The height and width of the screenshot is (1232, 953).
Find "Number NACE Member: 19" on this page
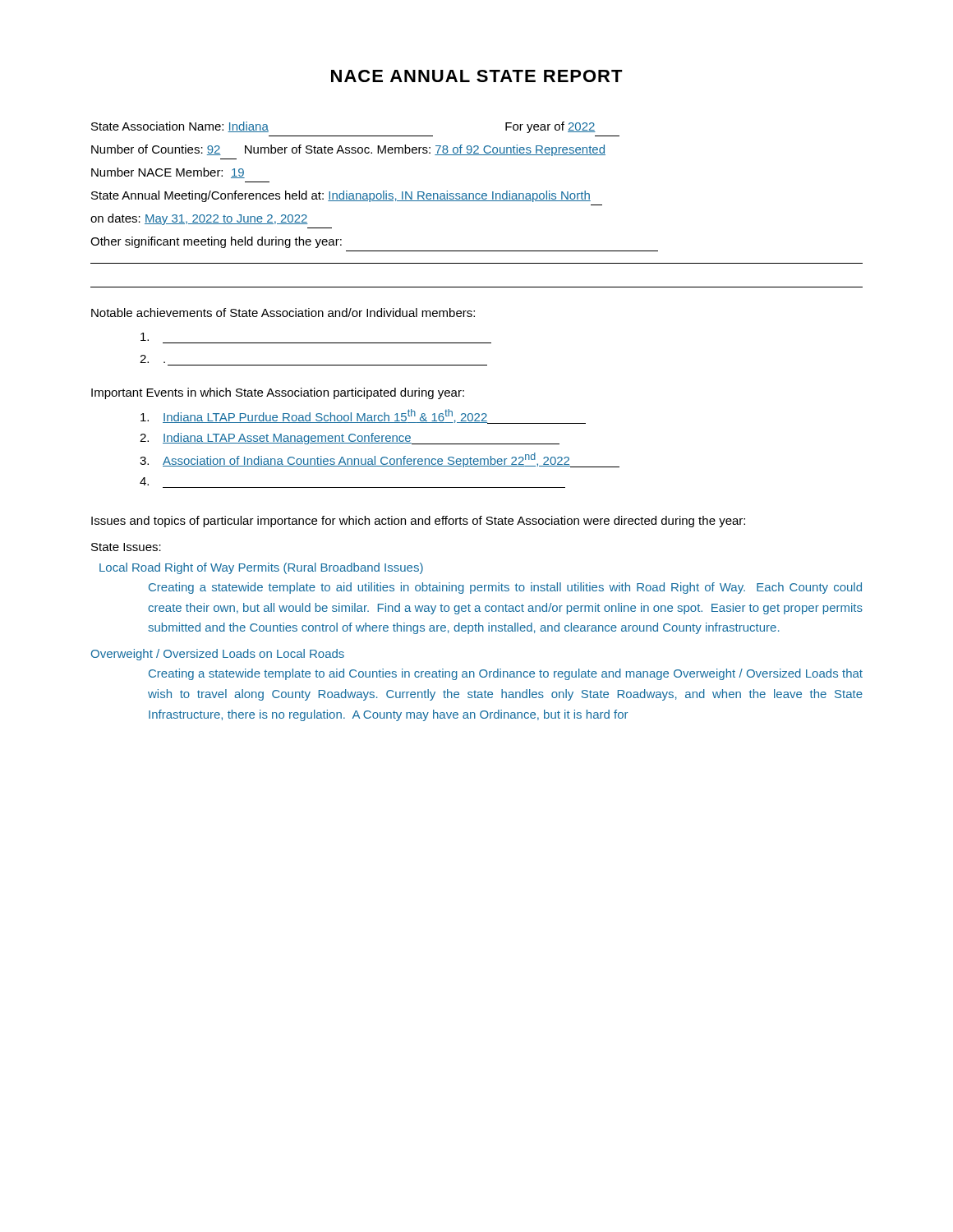[180, 174]
